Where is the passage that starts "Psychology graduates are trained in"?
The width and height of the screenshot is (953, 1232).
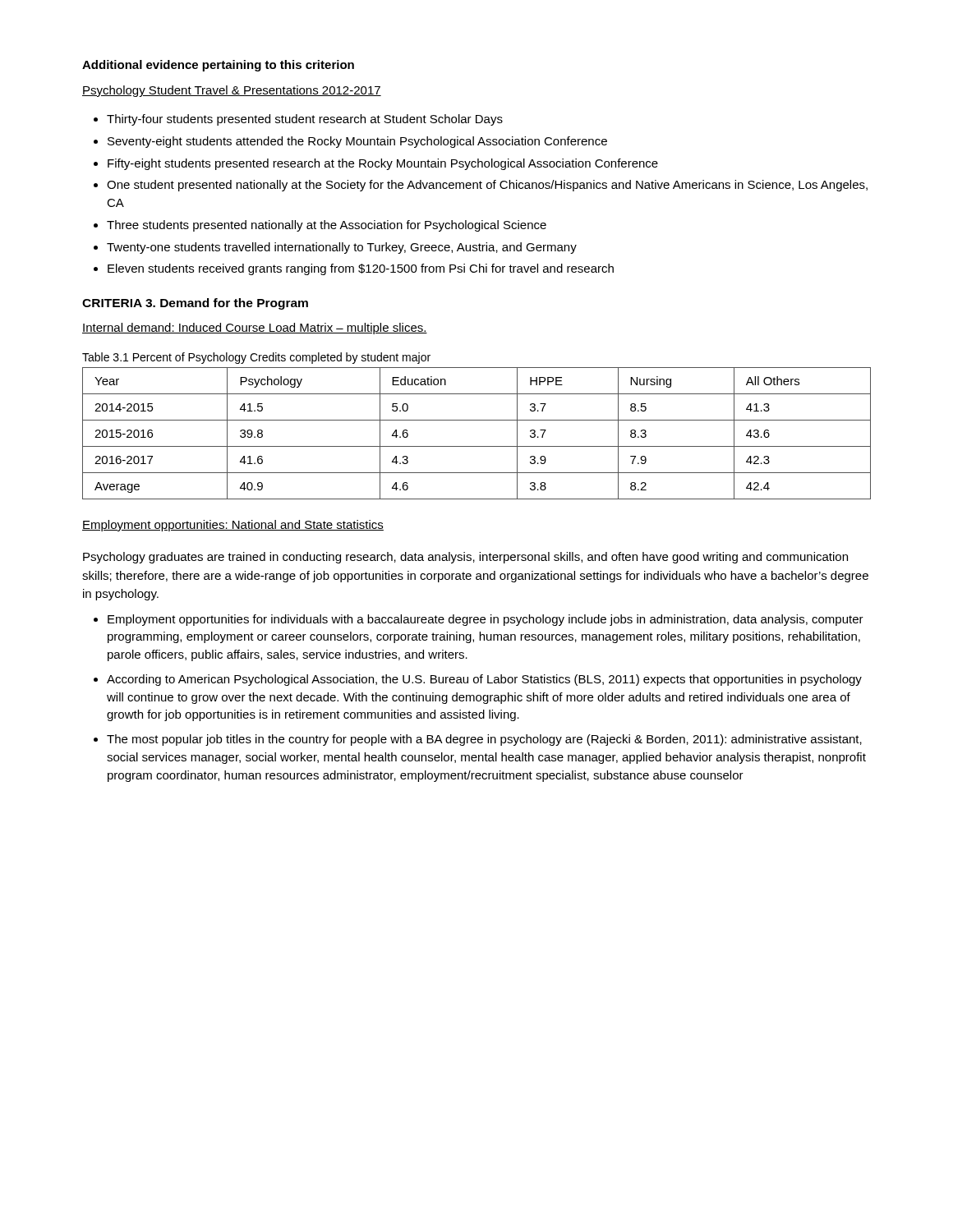tap(475, 575)
